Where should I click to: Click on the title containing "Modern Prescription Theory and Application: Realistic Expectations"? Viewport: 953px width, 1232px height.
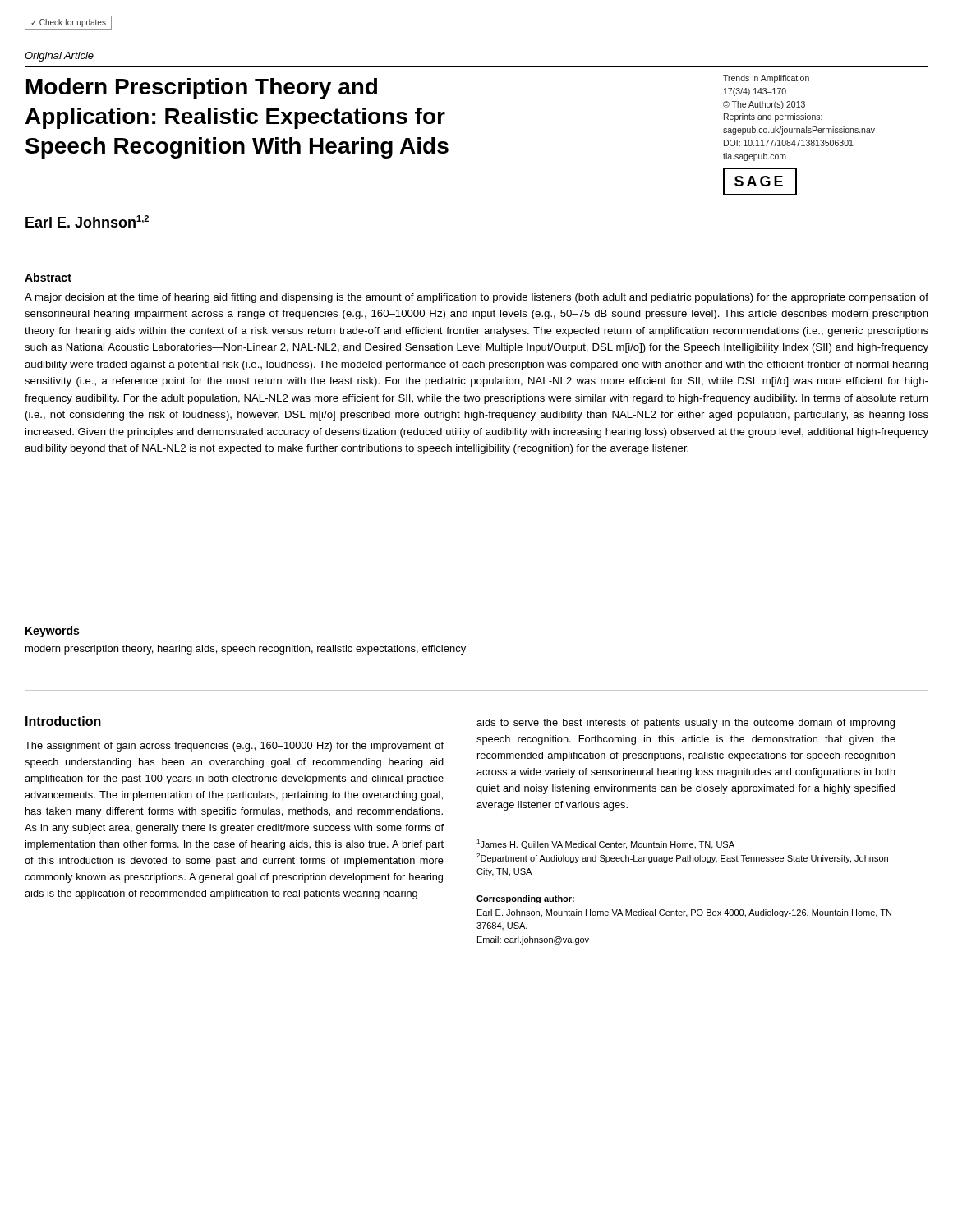pyautogui.click(x=304, y=116)
